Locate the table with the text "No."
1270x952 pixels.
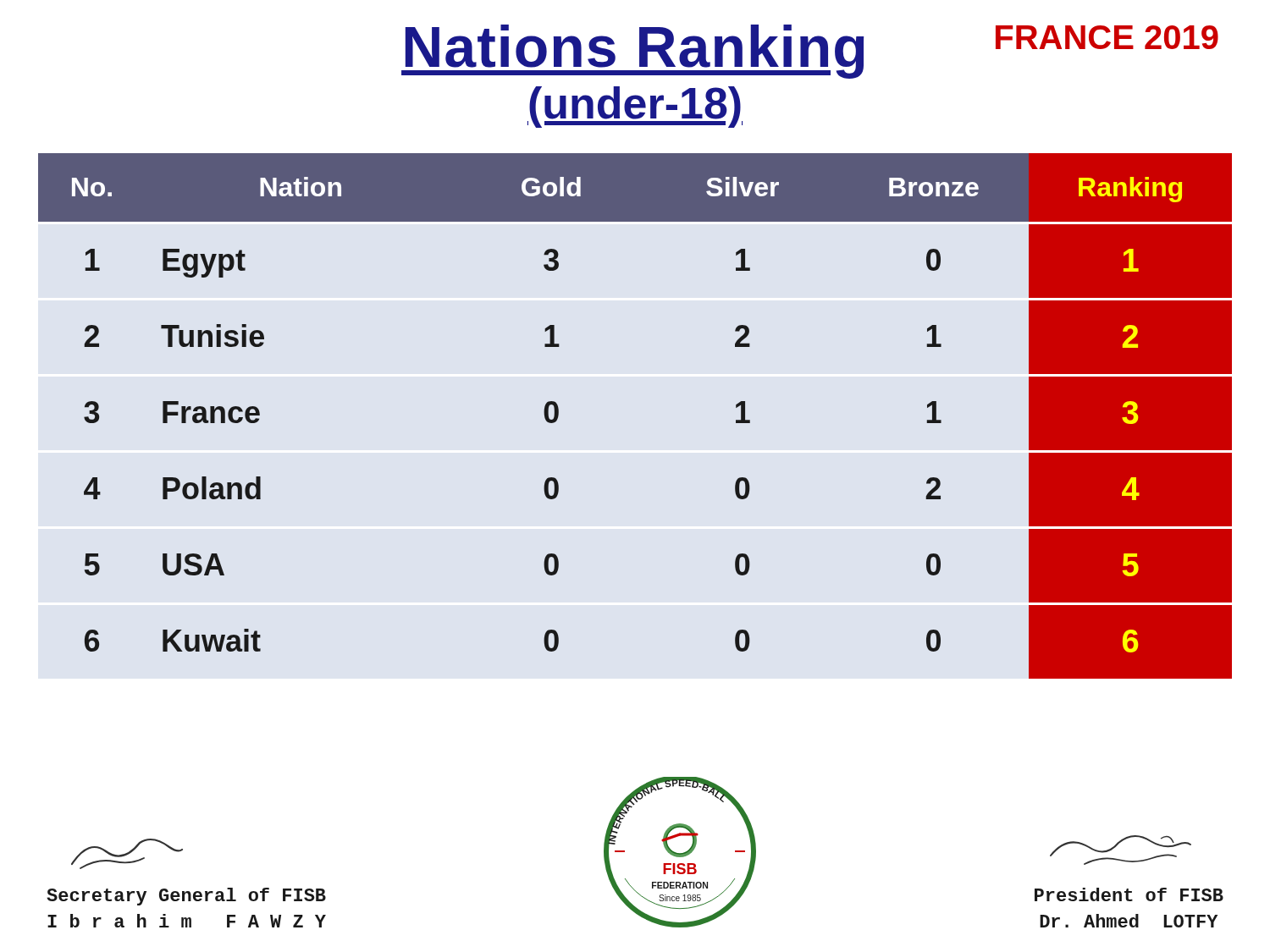[635, 417]
